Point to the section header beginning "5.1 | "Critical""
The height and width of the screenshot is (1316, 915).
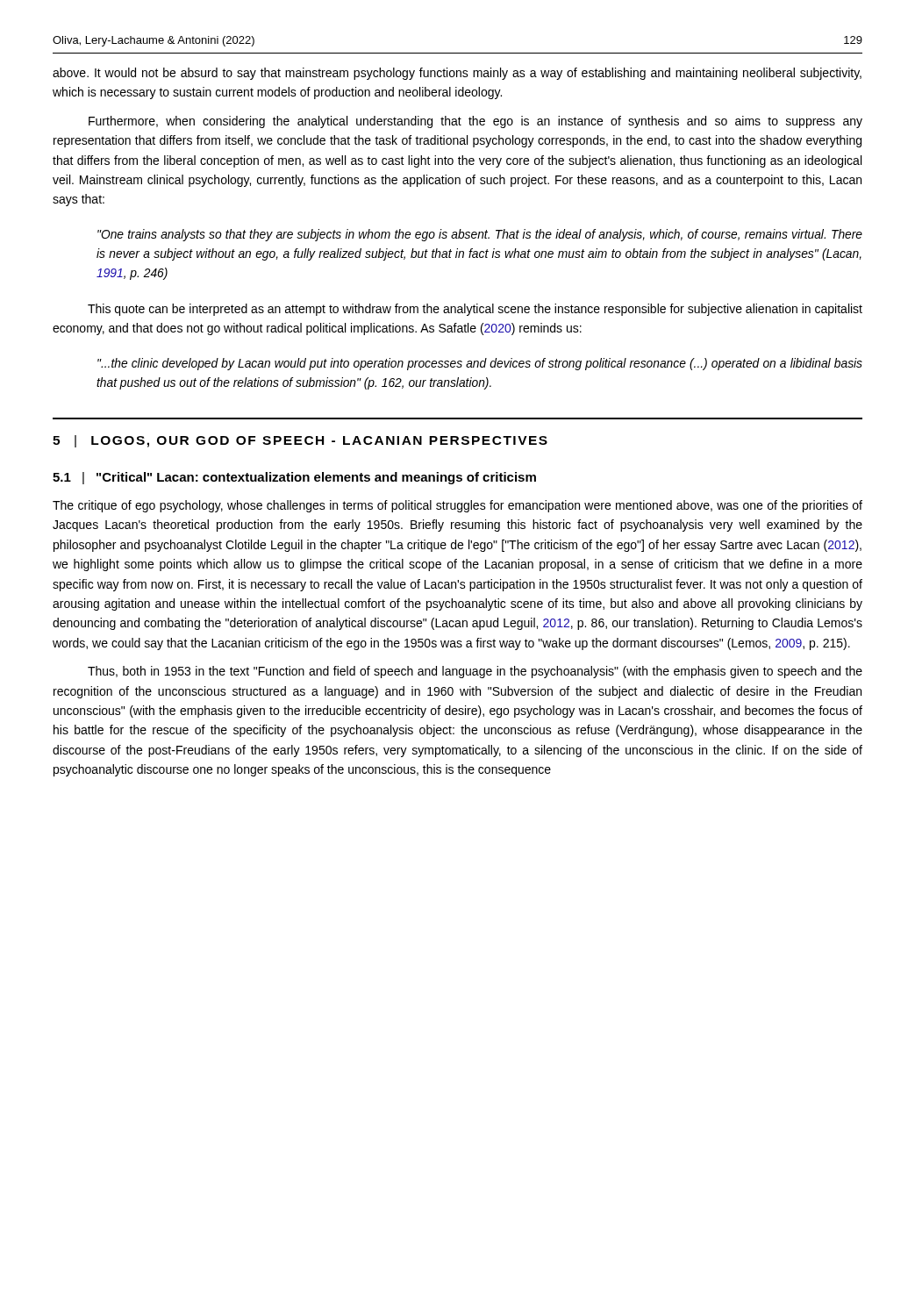[x=458, y=477]
